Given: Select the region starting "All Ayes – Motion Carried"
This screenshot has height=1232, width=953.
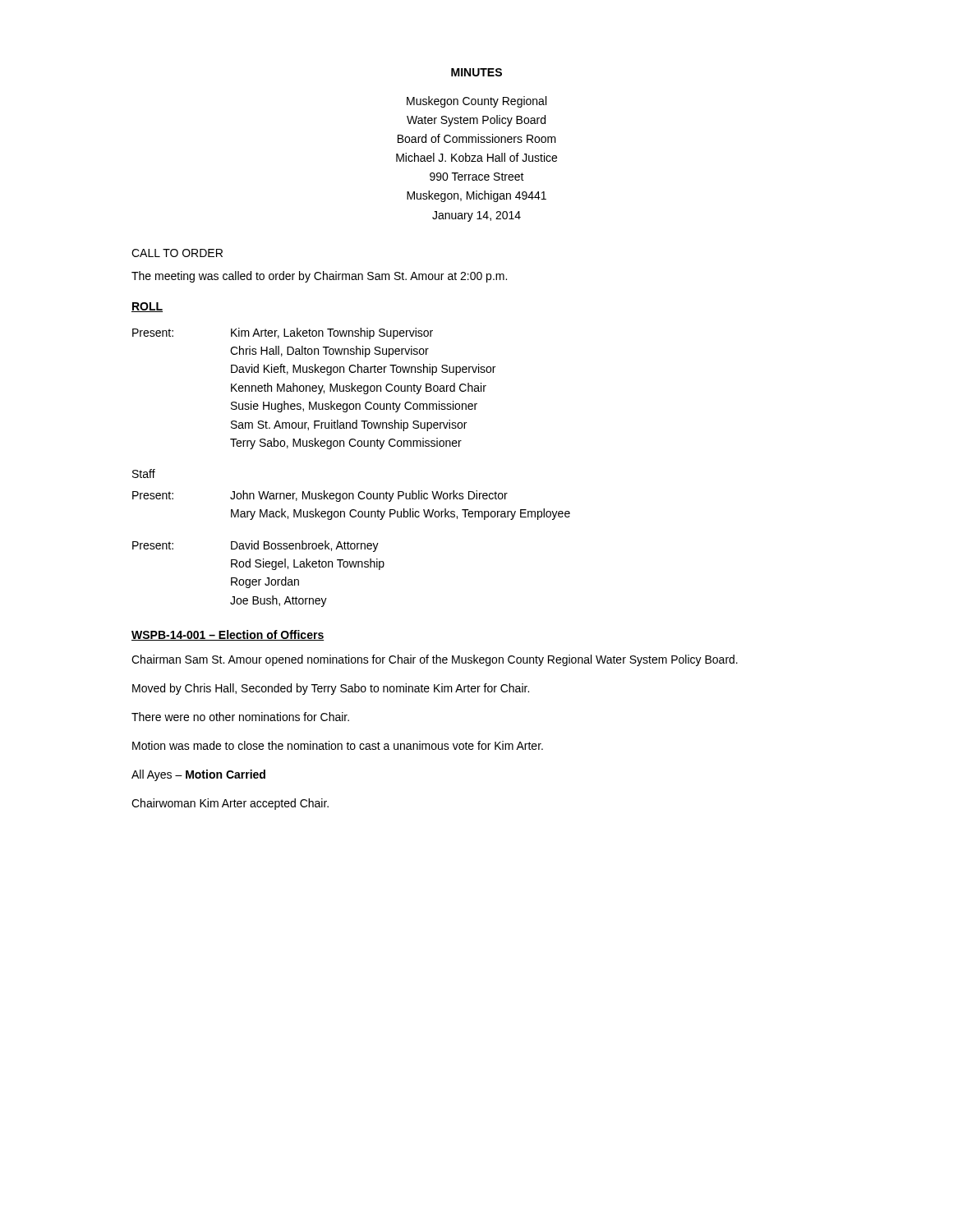Looking at the screenshot, I should (199, 775).
